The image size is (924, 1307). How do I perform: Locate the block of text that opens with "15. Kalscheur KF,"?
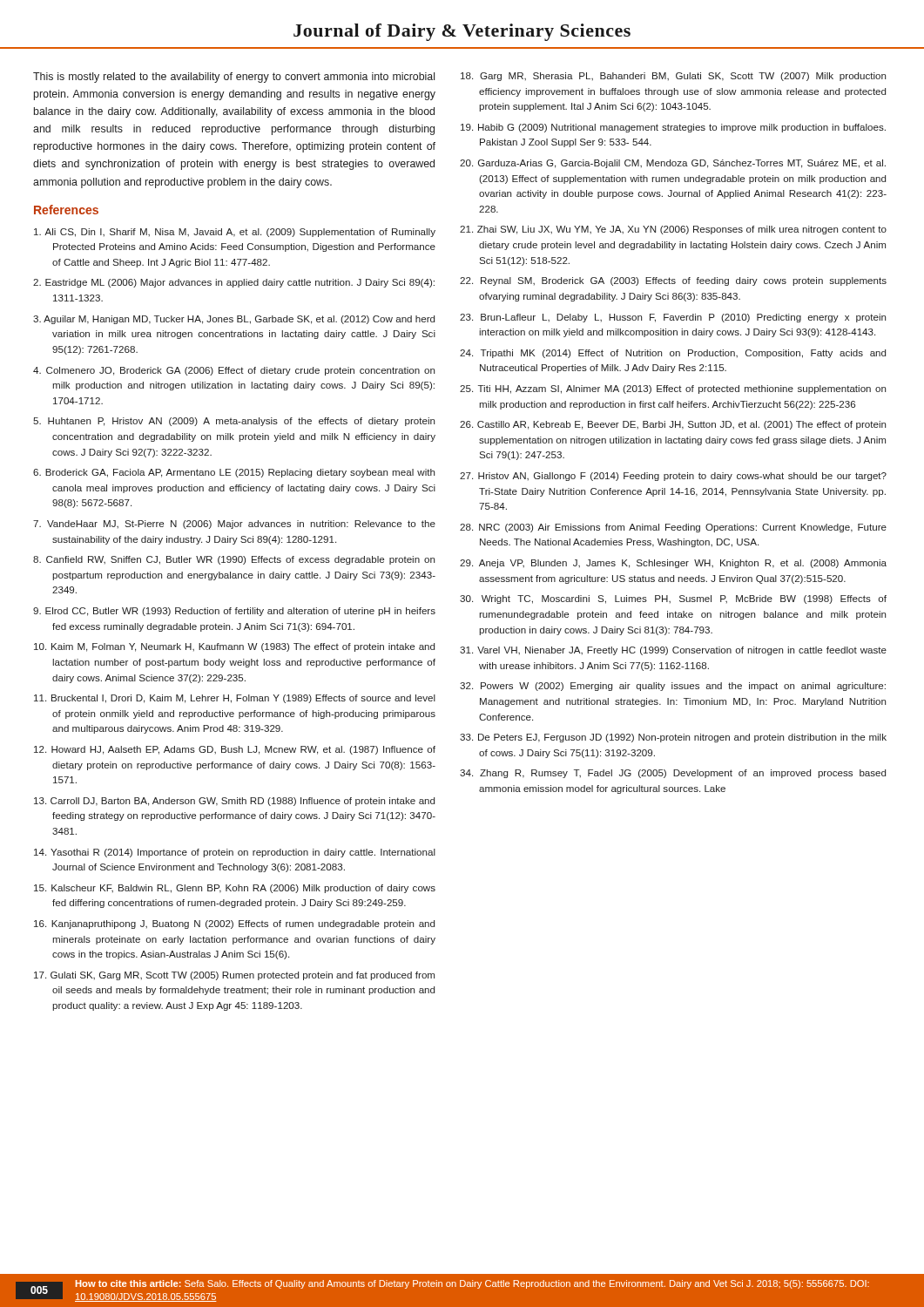[x=234, y=895]
